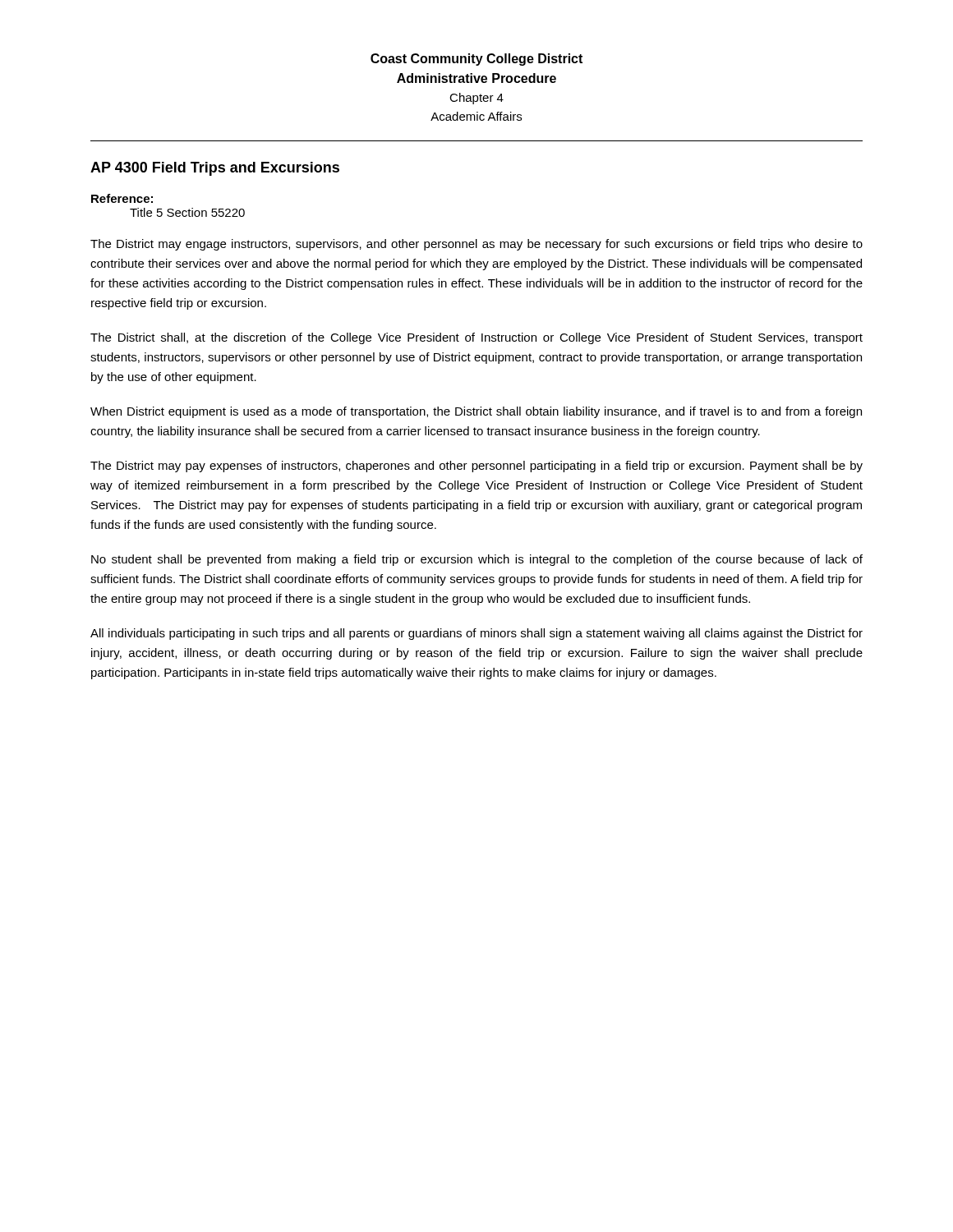Locate the block of text that opens with "The District may engage instructors, supervisors, and other"
This screenshot has height=1232, width=953.
point(476,273)
